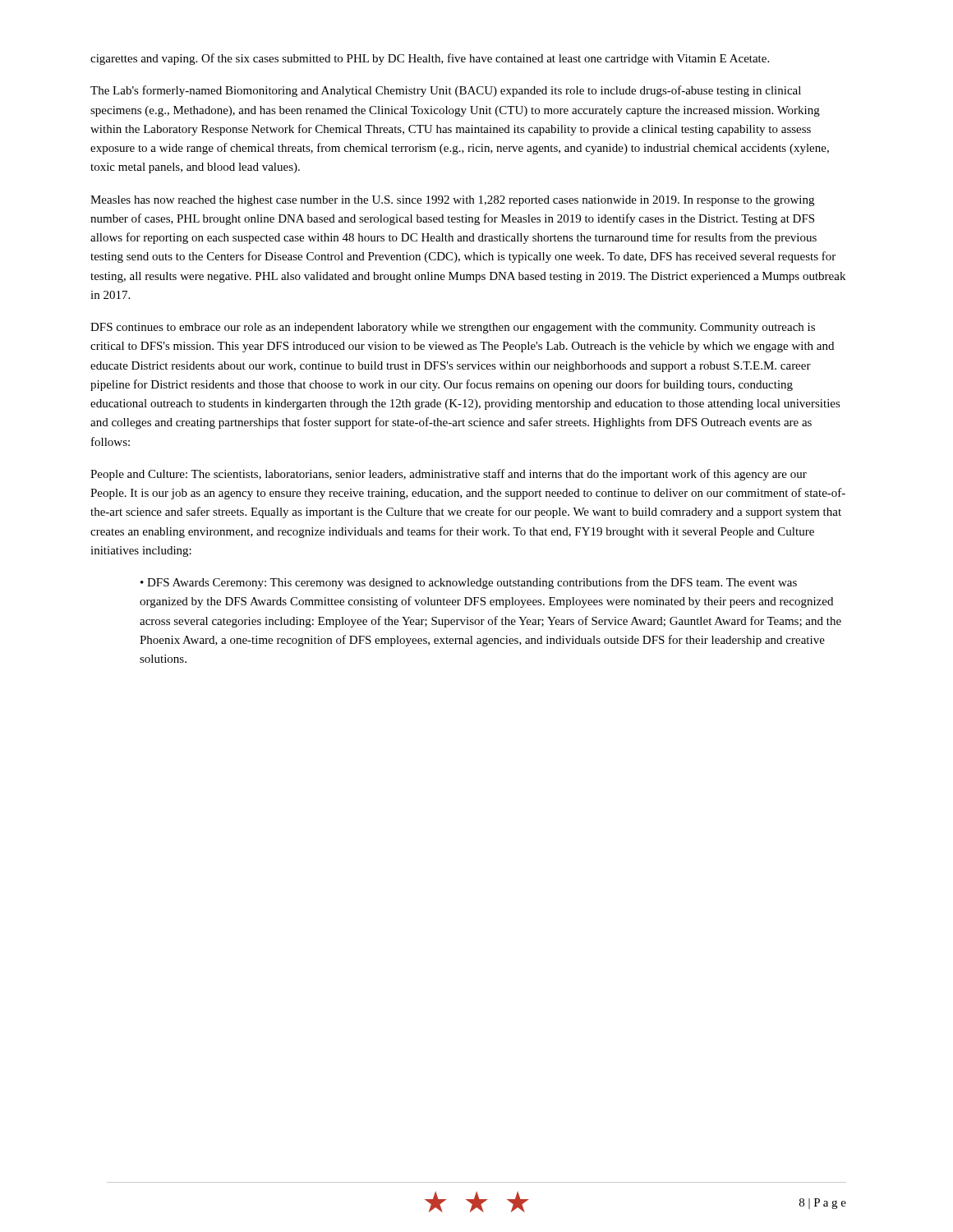Viewport: 953px width, 1232px height.
Task: Navigate to the text block starting "DFS continues to embrace our role as"
Action: [465, 384]
